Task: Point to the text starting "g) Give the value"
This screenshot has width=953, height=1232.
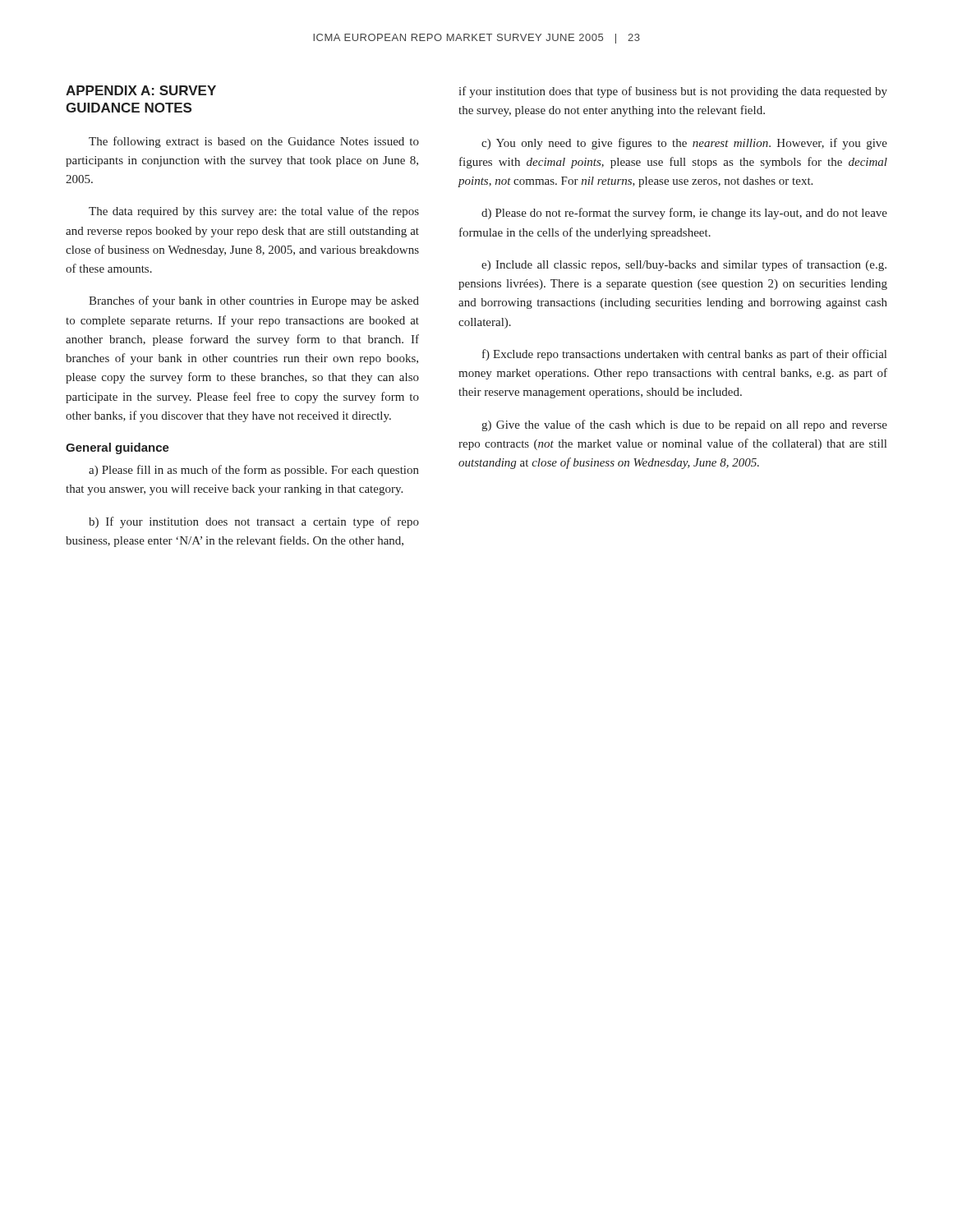Action: (x=673, y=444)
